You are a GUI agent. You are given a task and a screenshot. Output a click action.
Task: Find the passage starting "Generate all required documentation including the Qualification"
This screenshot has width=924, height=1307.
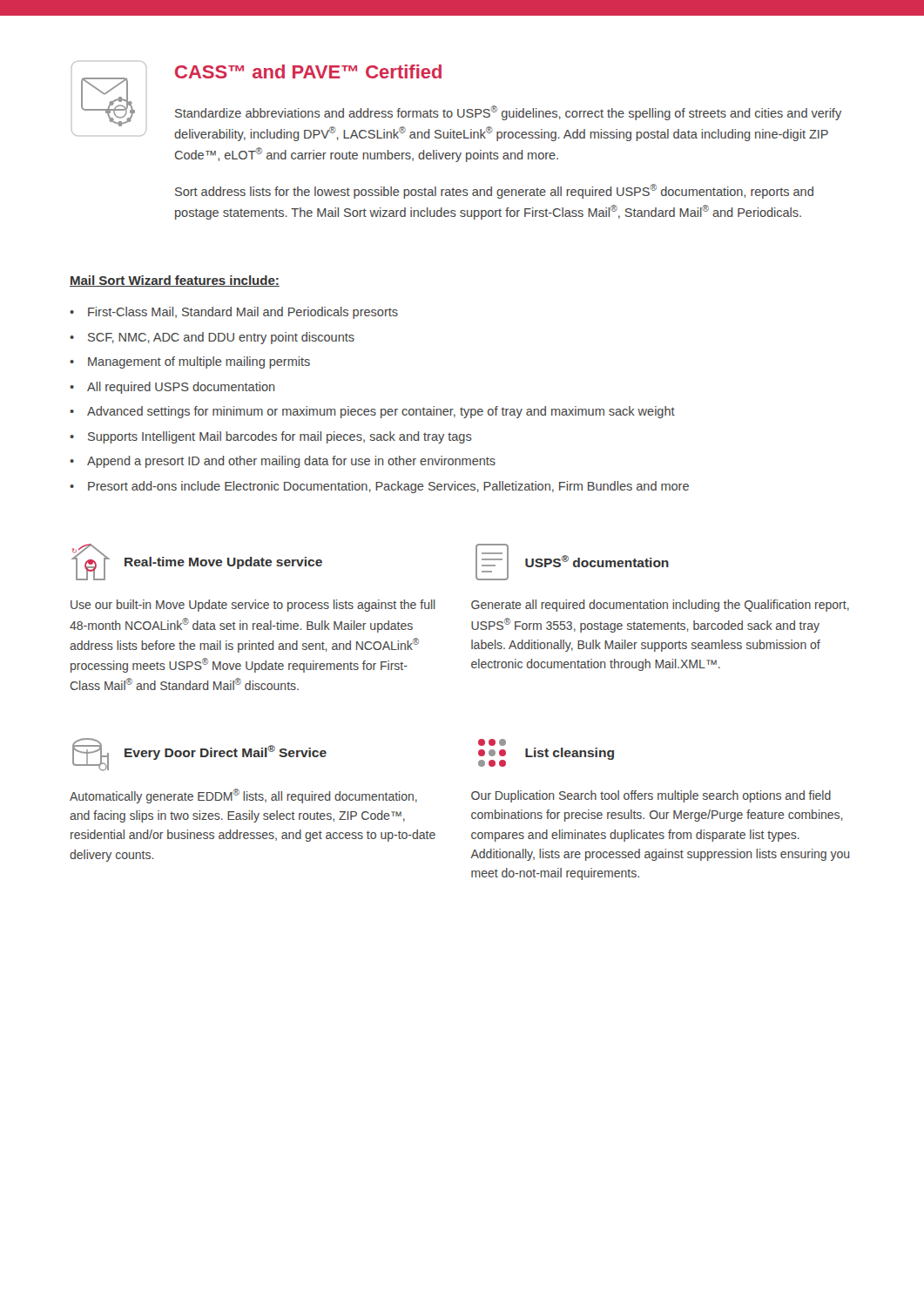tap(660, 634)
